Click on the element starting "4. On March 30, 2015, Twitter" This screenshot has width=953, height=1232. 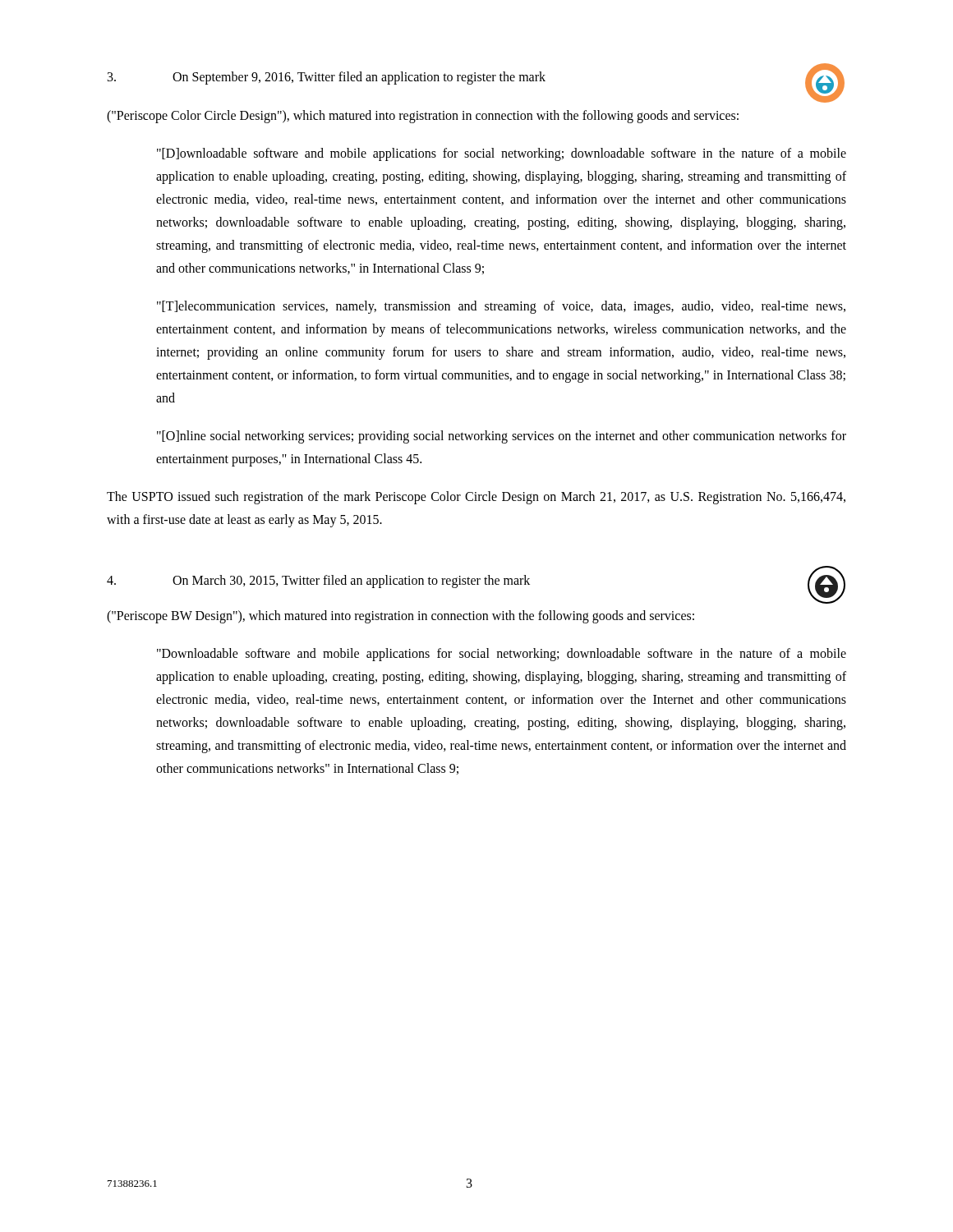point(476,587)
